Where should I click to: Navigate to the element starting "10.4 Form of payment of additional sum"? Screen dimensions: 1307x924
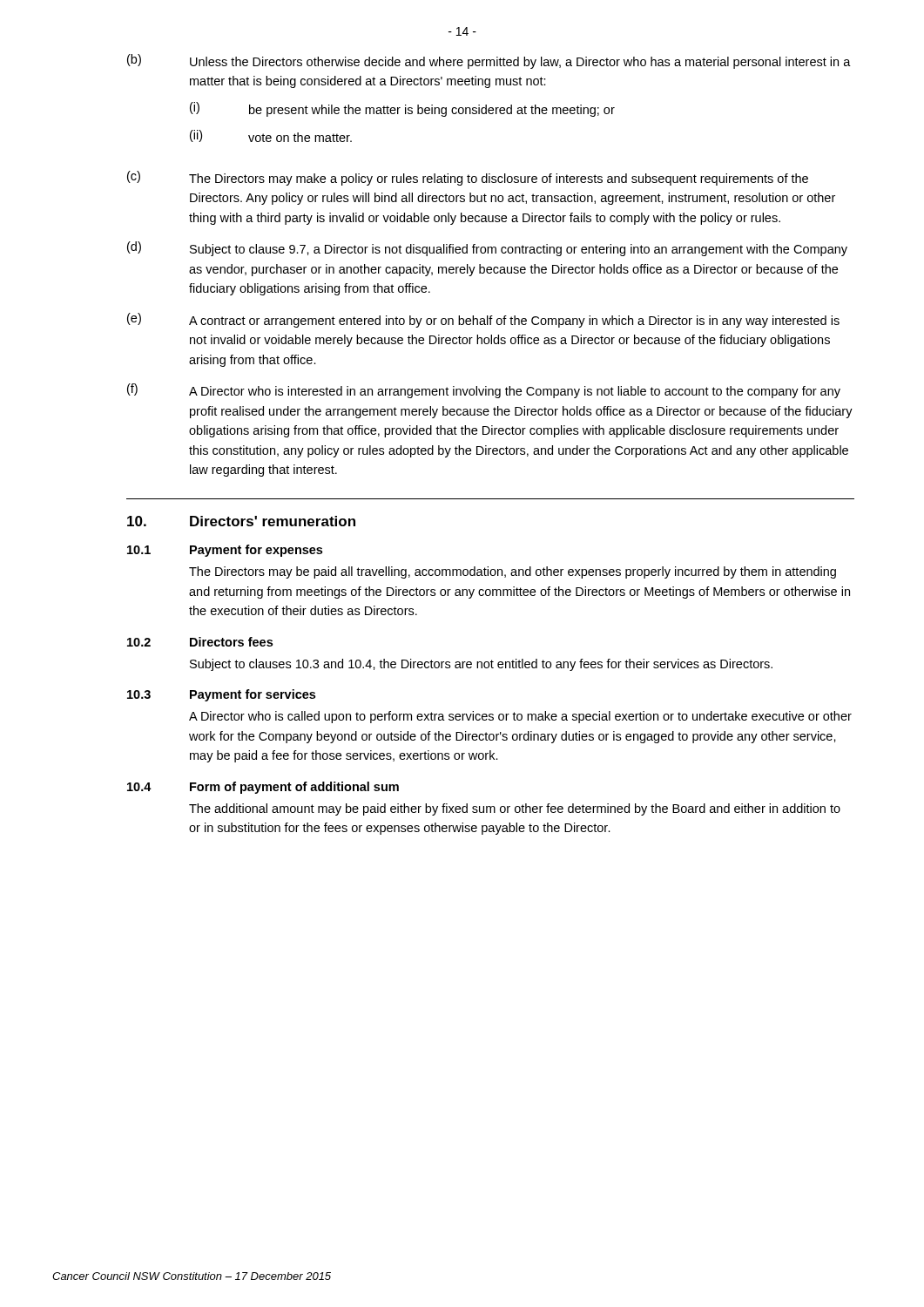click(263, 787)
